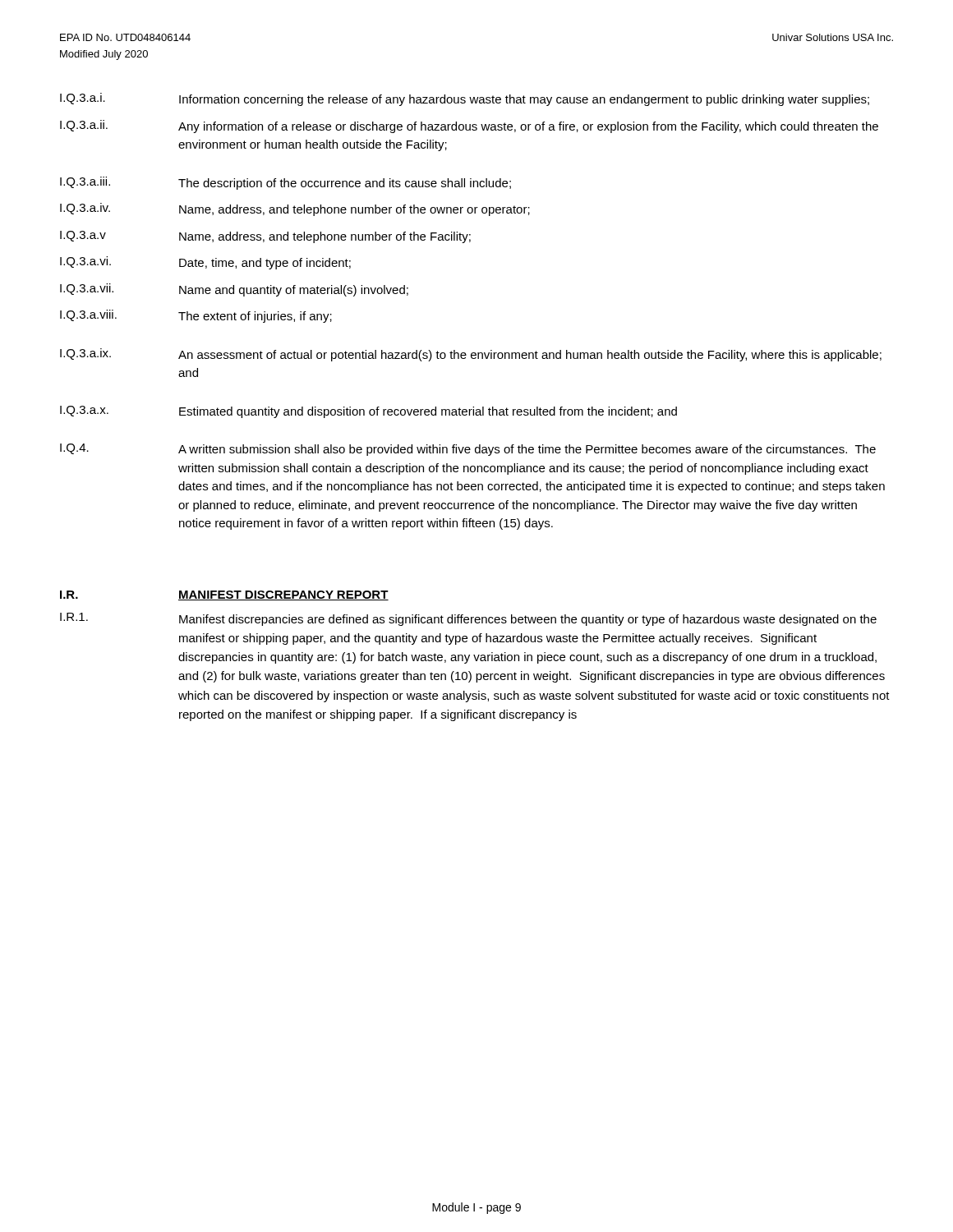Click on the block starting "I.Q.3.a.iv. Name, address,"
The width and height of the screenshot is (953, 1232).
point(295,210)
